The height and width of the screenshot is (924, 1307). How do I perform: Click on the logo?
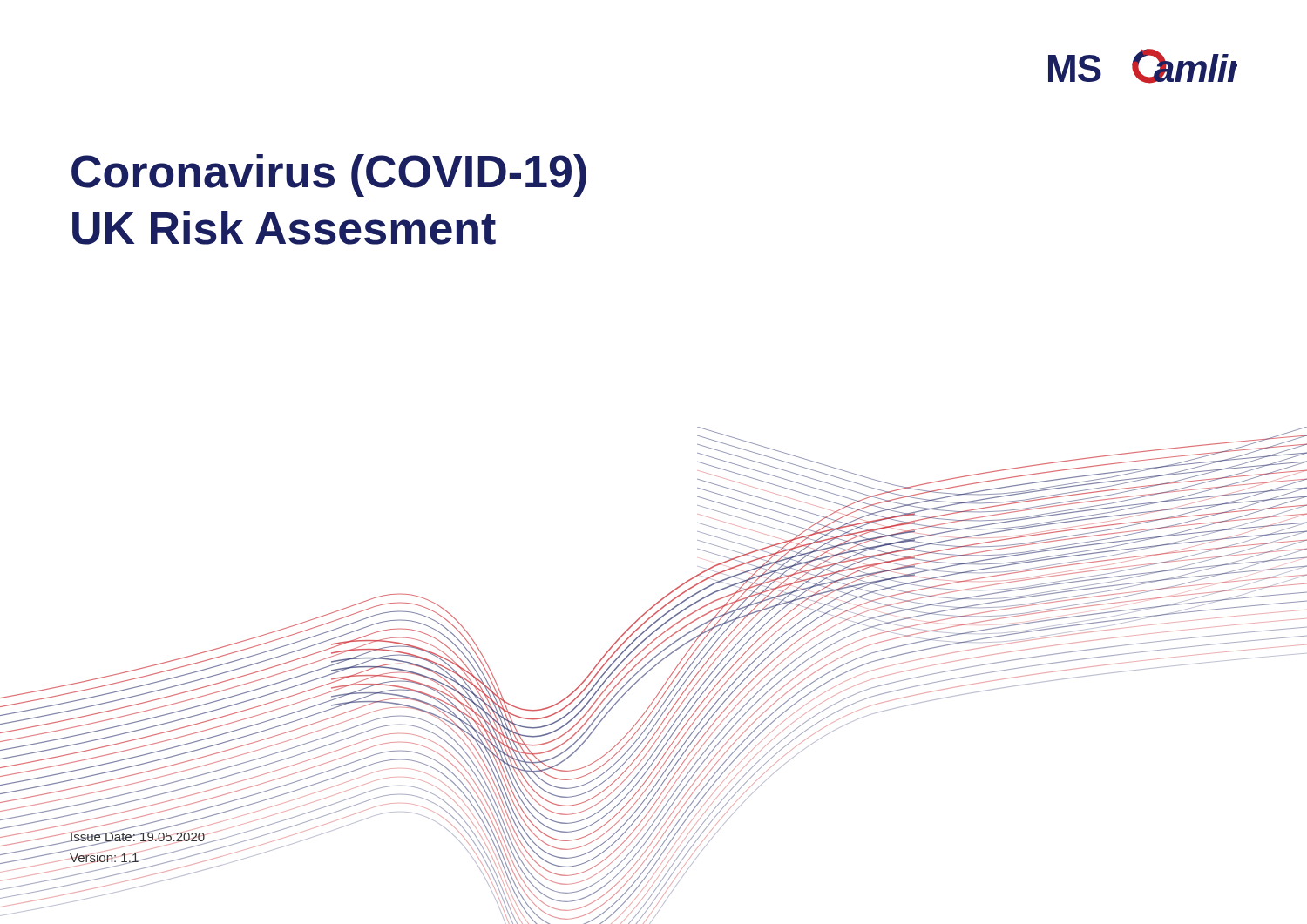(x=1141, y=68)
